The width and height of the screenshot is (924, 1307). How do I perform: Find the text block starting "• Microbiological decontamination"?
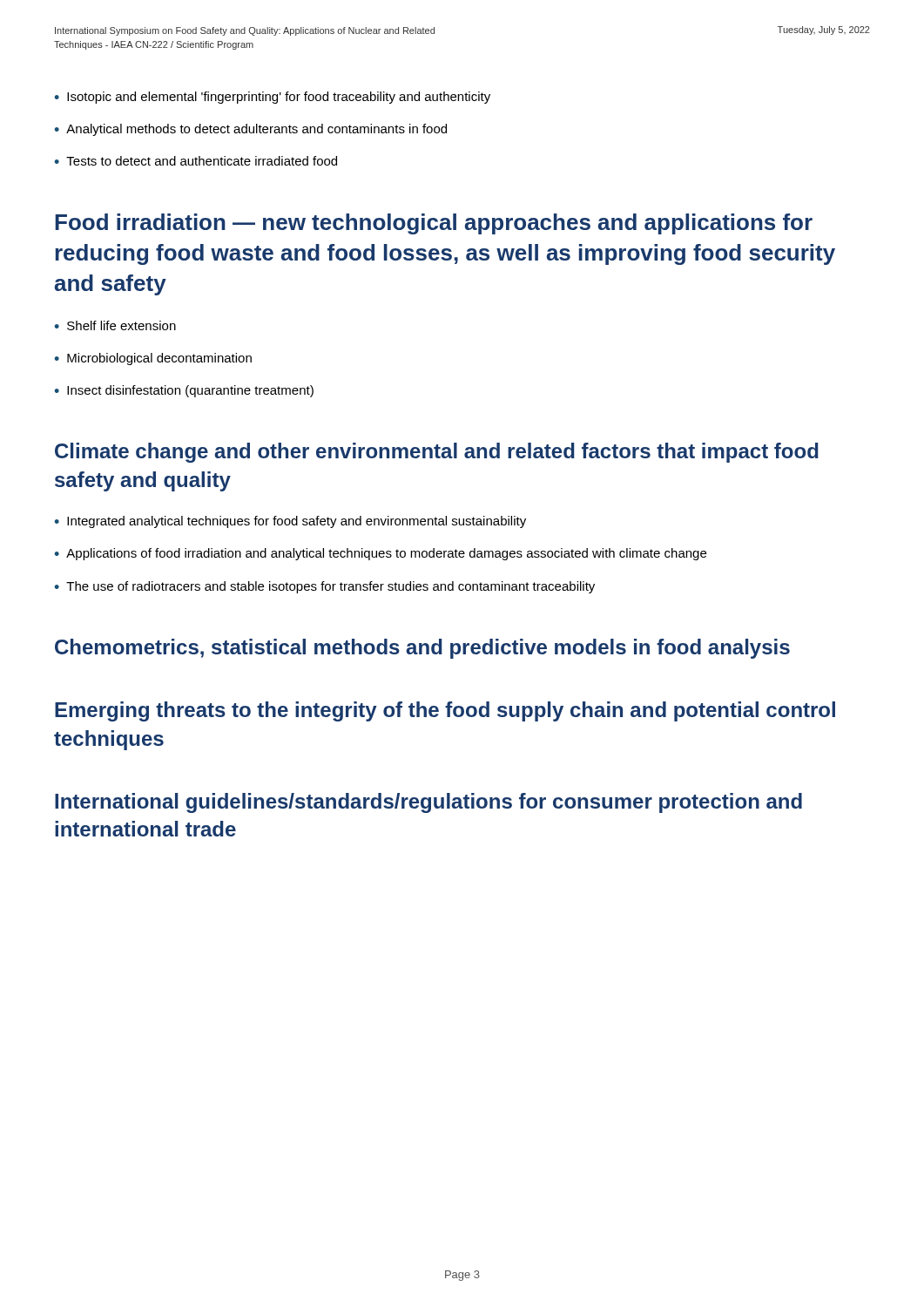pos(153,360)
